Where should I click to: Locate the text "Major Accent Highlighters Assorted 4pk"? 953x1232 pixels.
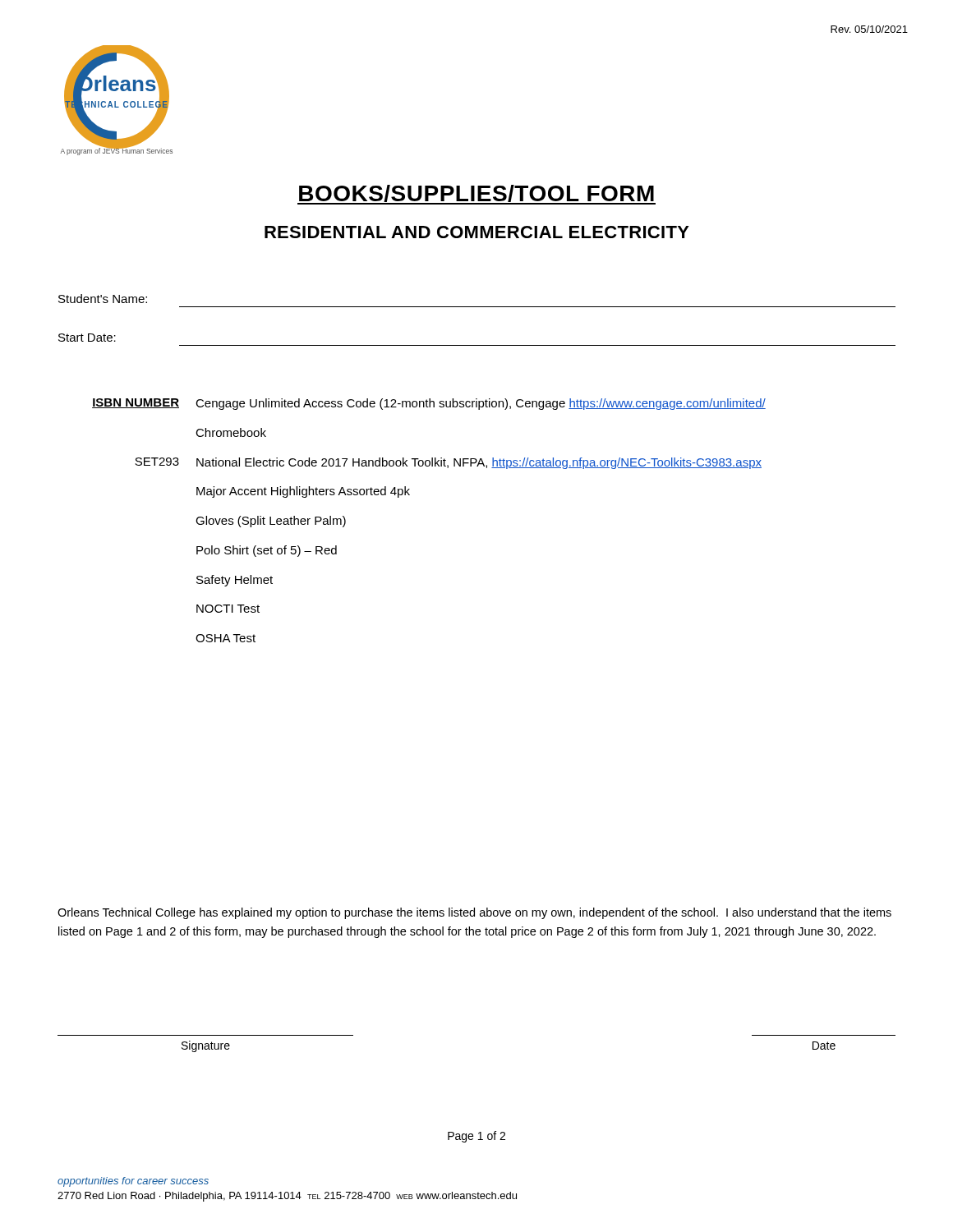(303, 491)
